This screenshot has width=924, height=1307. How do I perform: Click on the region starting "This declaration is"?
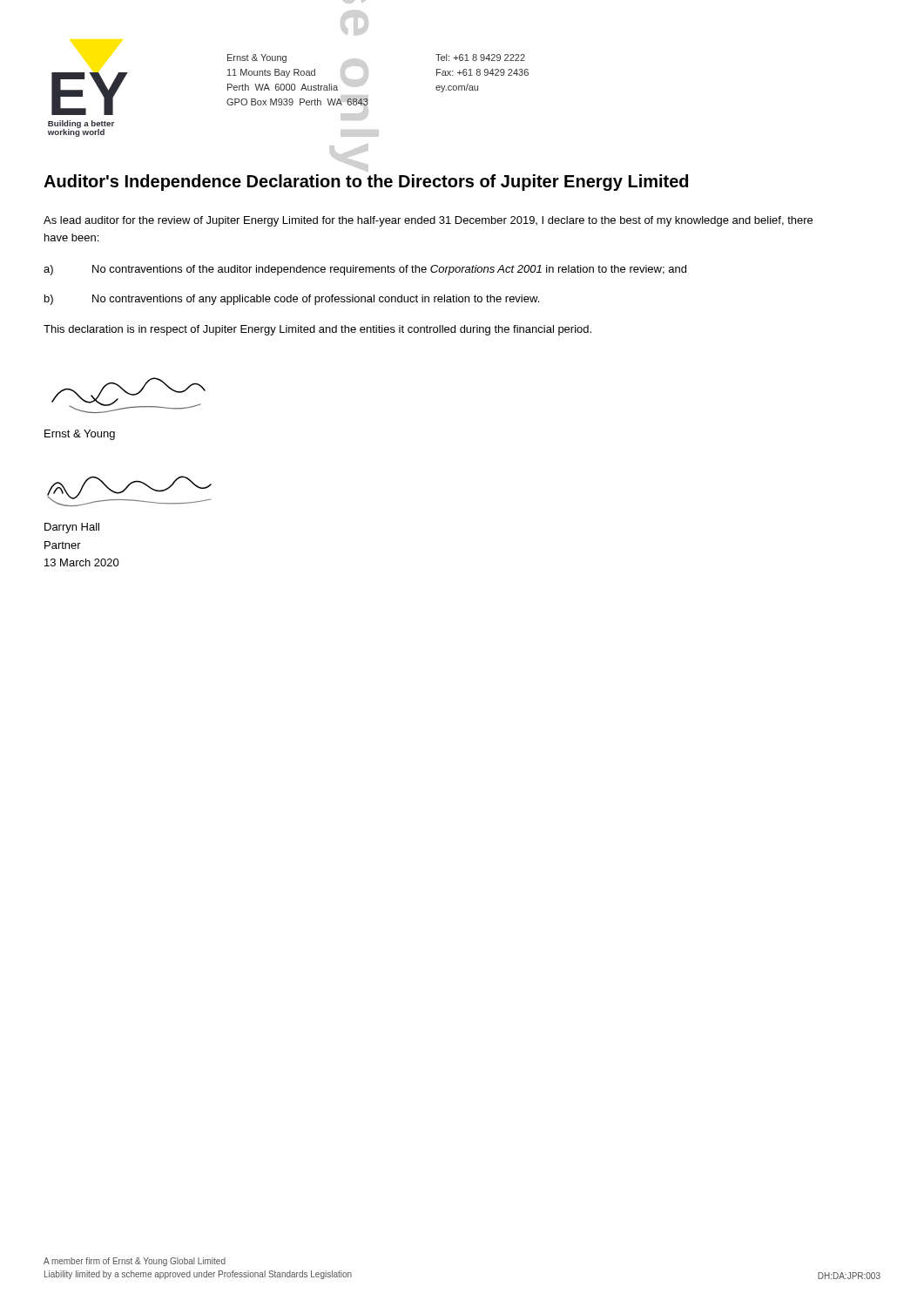(x=318, y=329)
